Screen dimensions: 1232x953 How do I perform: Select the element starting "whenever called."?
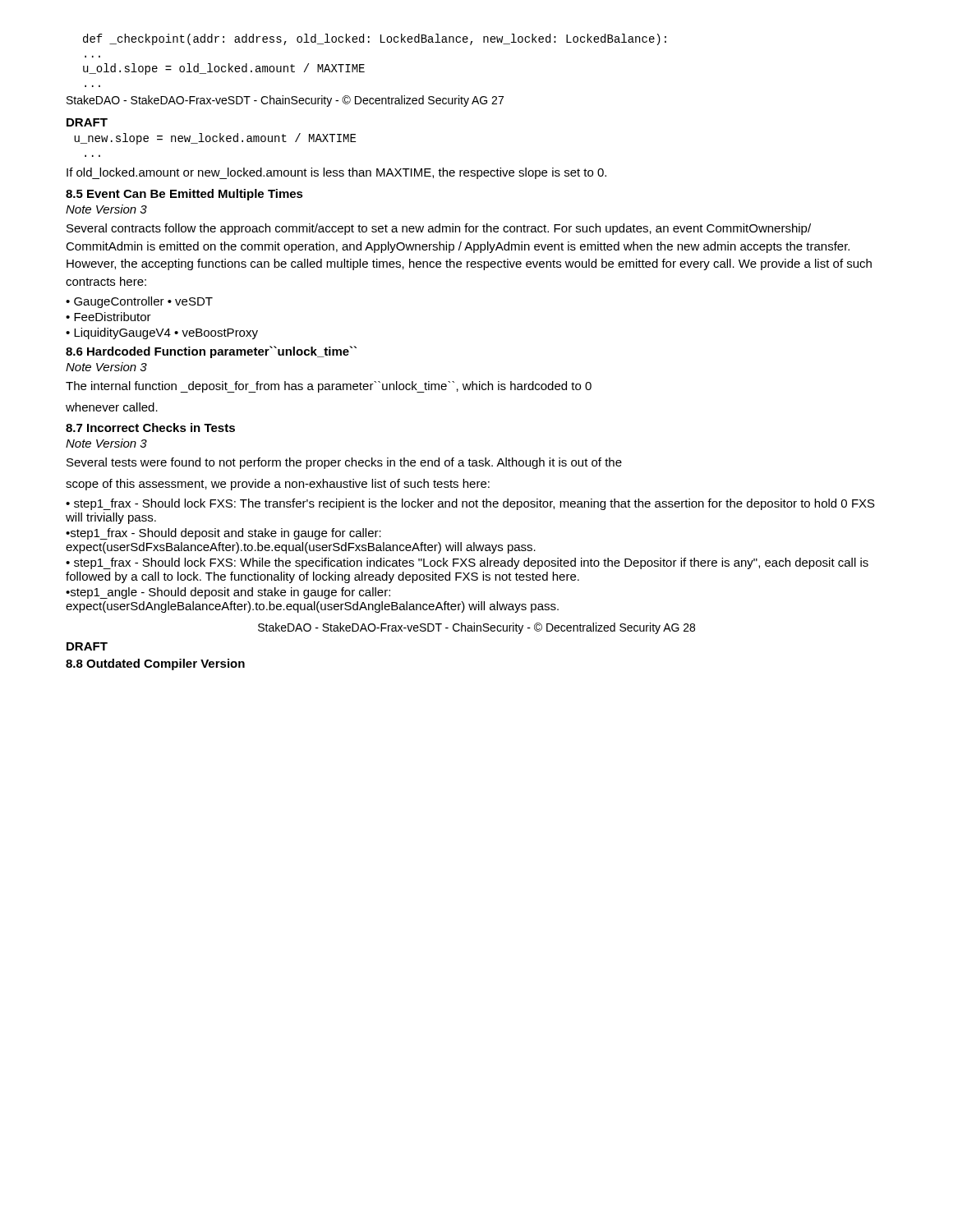pos(112,407)
